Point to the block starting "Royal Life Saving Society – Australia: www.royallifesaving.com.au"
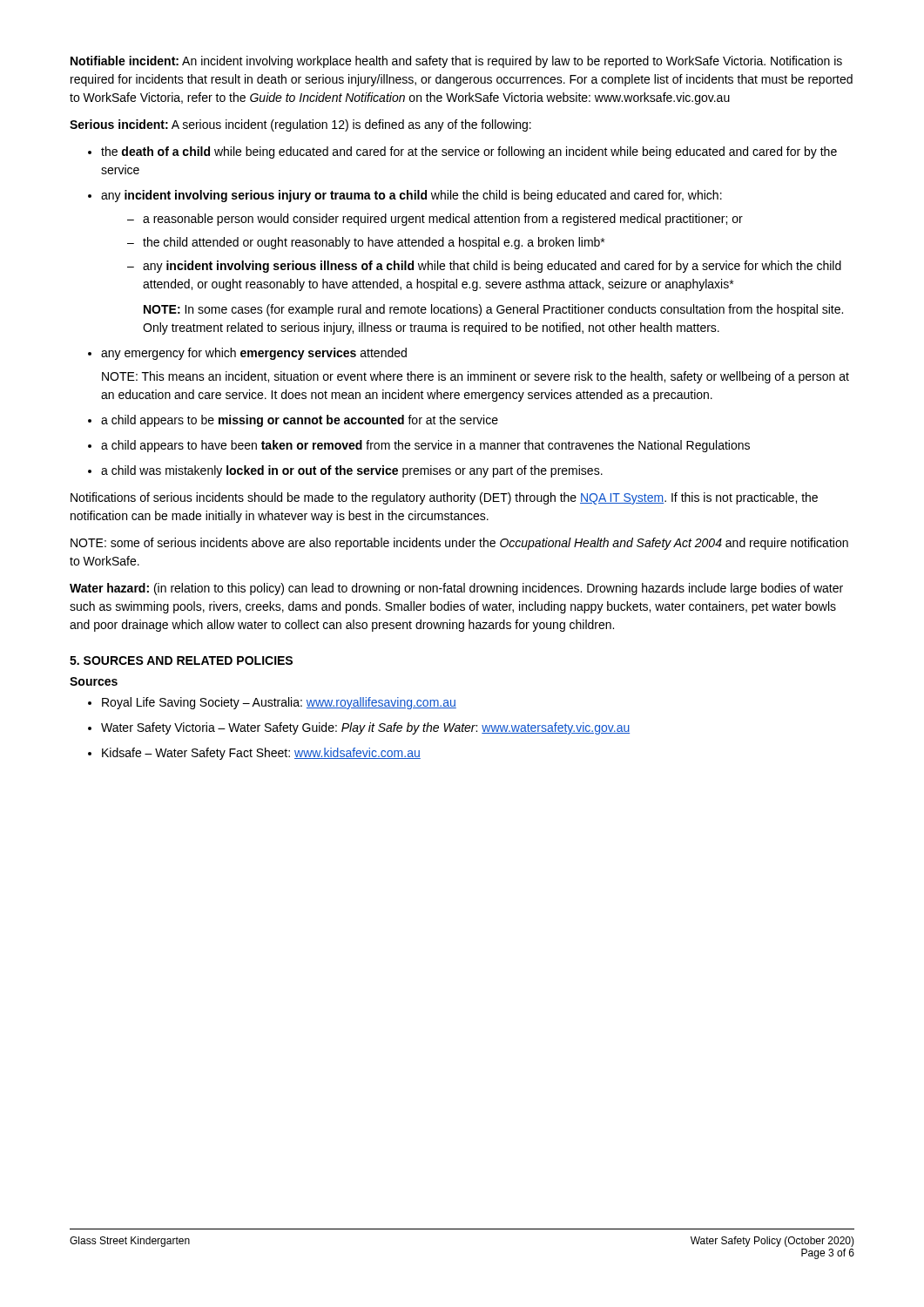 click(279, 702)
